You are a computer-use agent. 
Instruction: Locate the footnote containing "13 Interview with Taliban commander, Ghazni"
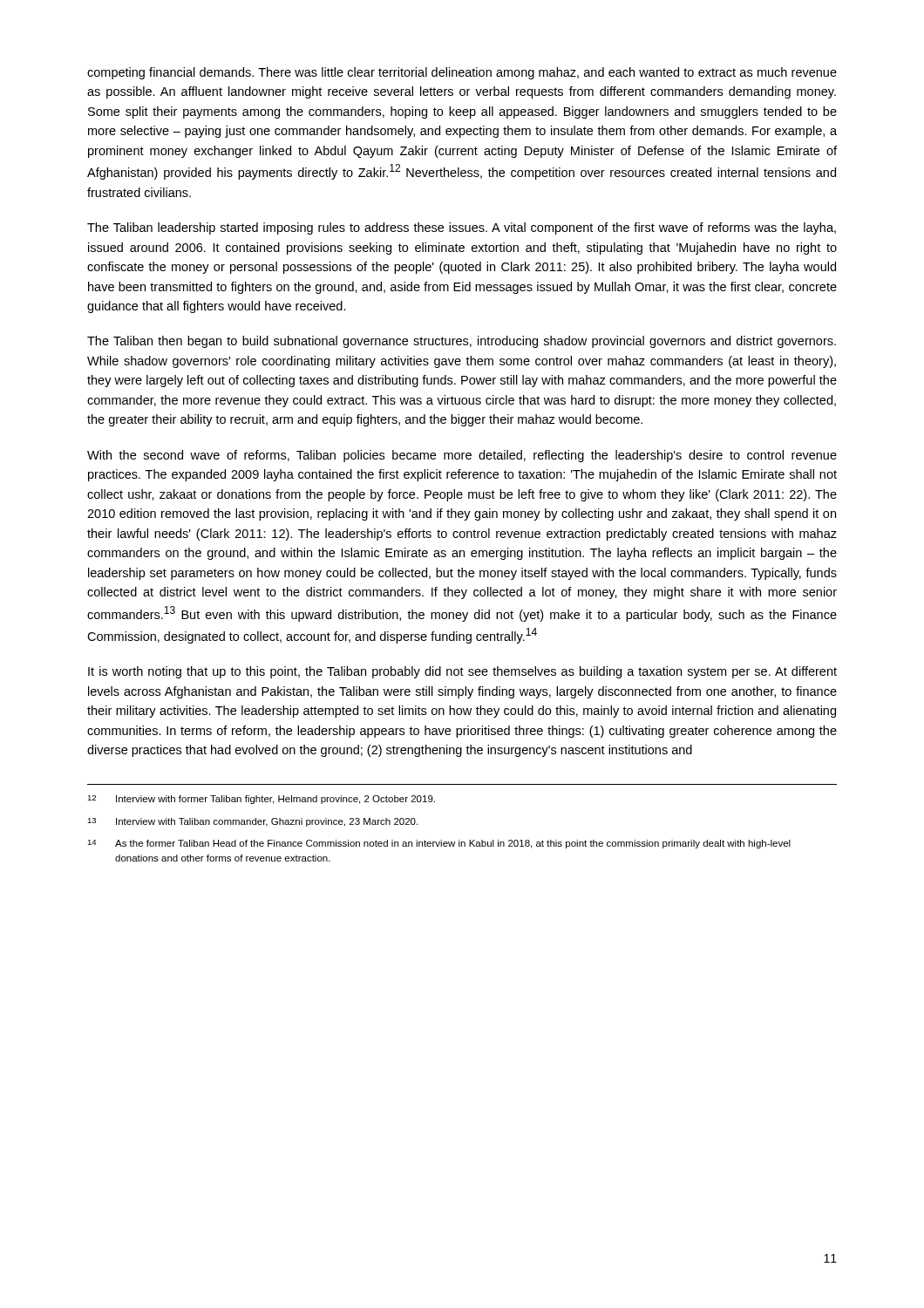tap(252, 822)
